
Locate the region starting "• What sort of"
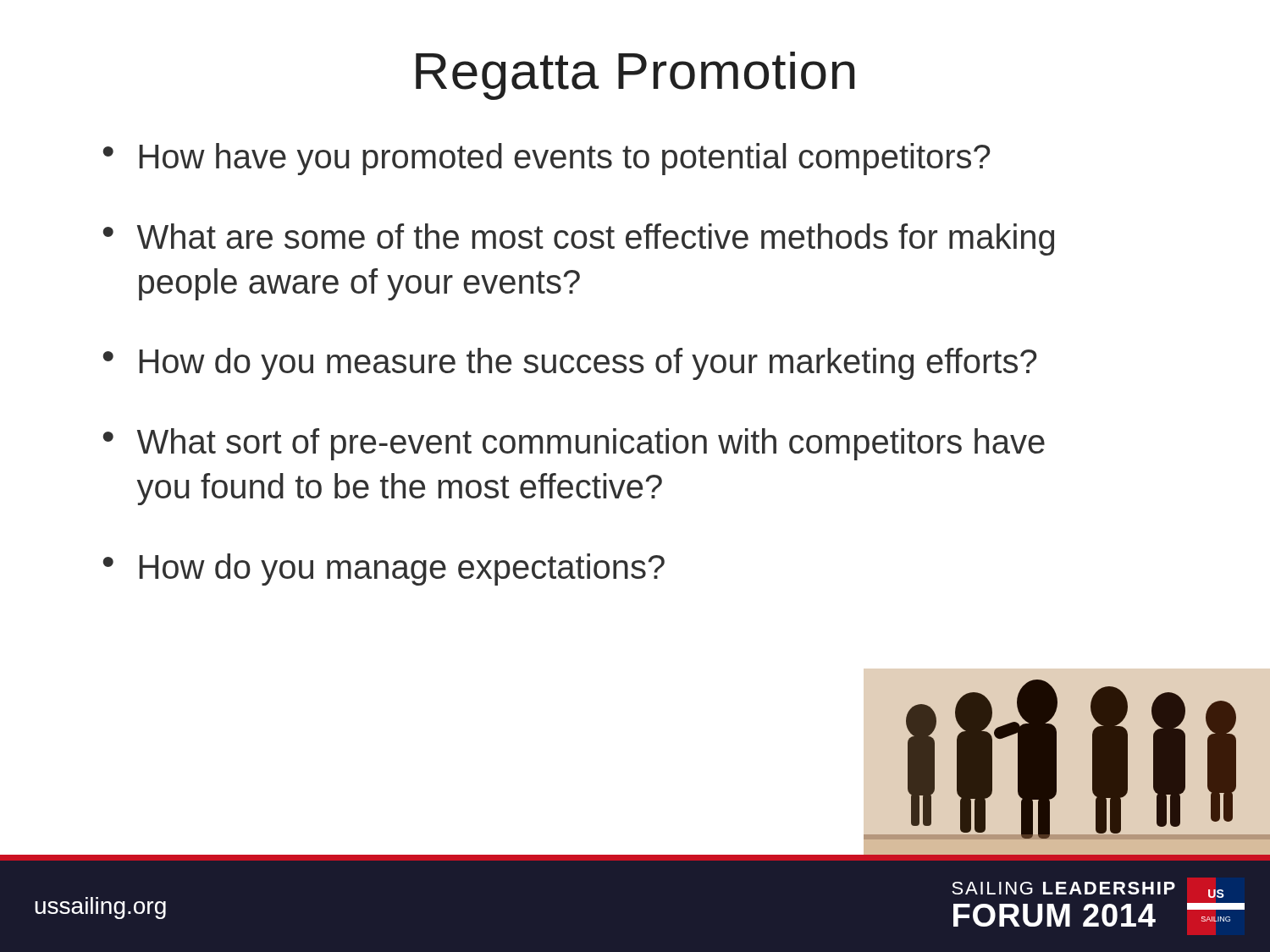574,465
